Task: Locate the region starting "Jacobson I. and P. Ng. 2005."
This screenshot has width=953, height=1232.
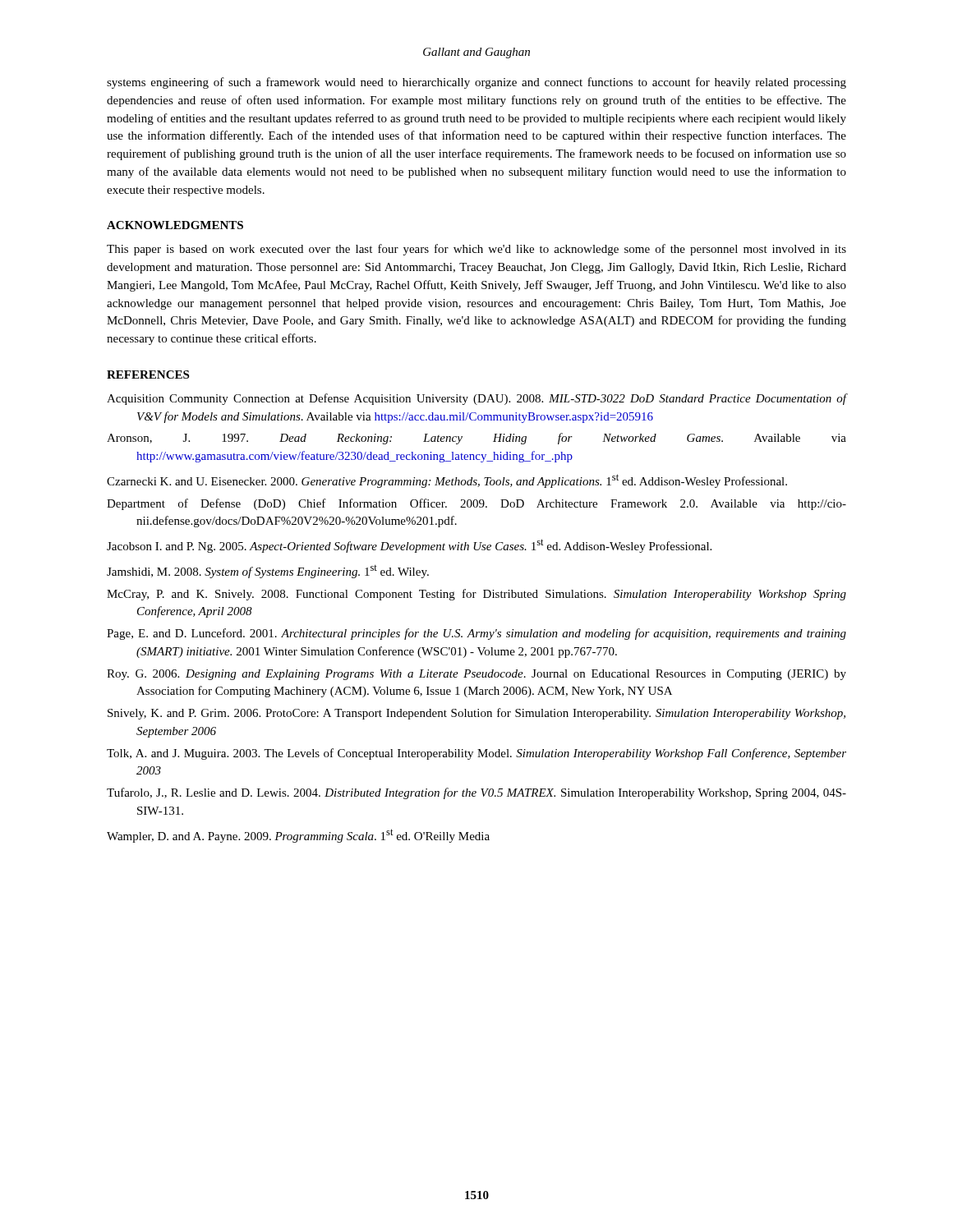Action: point(410,545)
